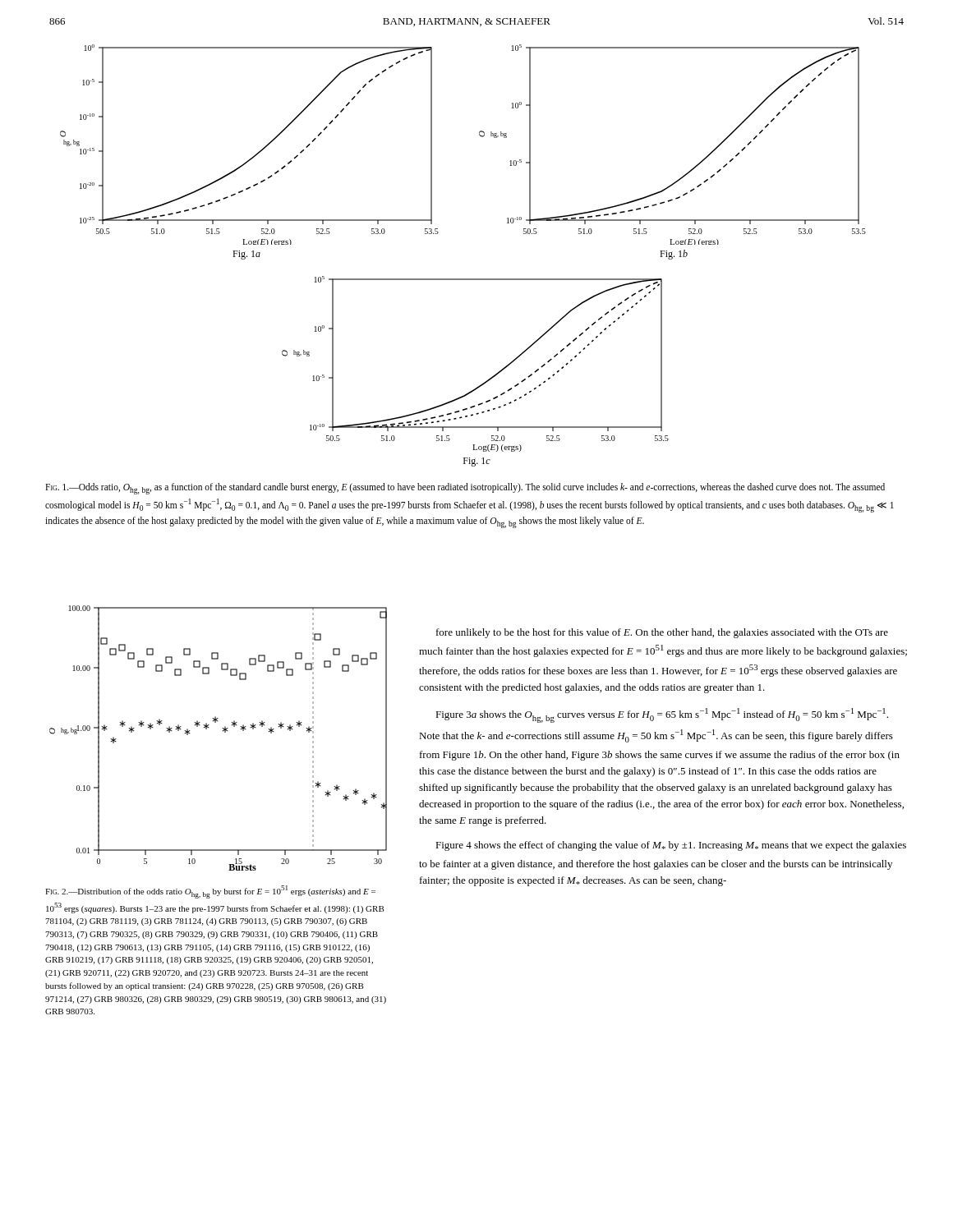
Task: Where is the passage that starts "fore unlikely to be the"?
Action: pos(663,757)
